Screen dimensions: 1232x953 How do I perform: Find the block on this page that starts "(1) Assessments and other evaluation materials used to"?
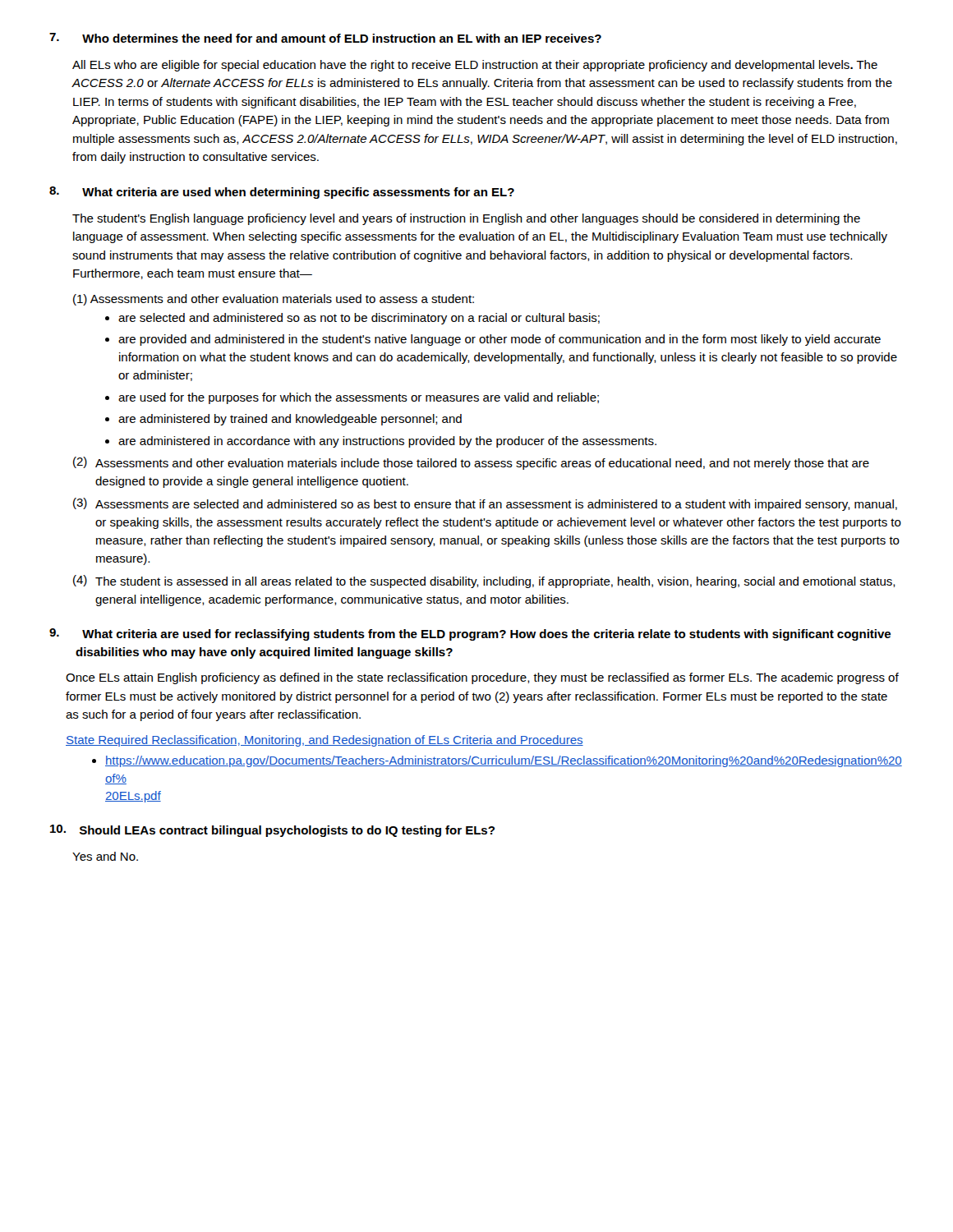[274, 298]
